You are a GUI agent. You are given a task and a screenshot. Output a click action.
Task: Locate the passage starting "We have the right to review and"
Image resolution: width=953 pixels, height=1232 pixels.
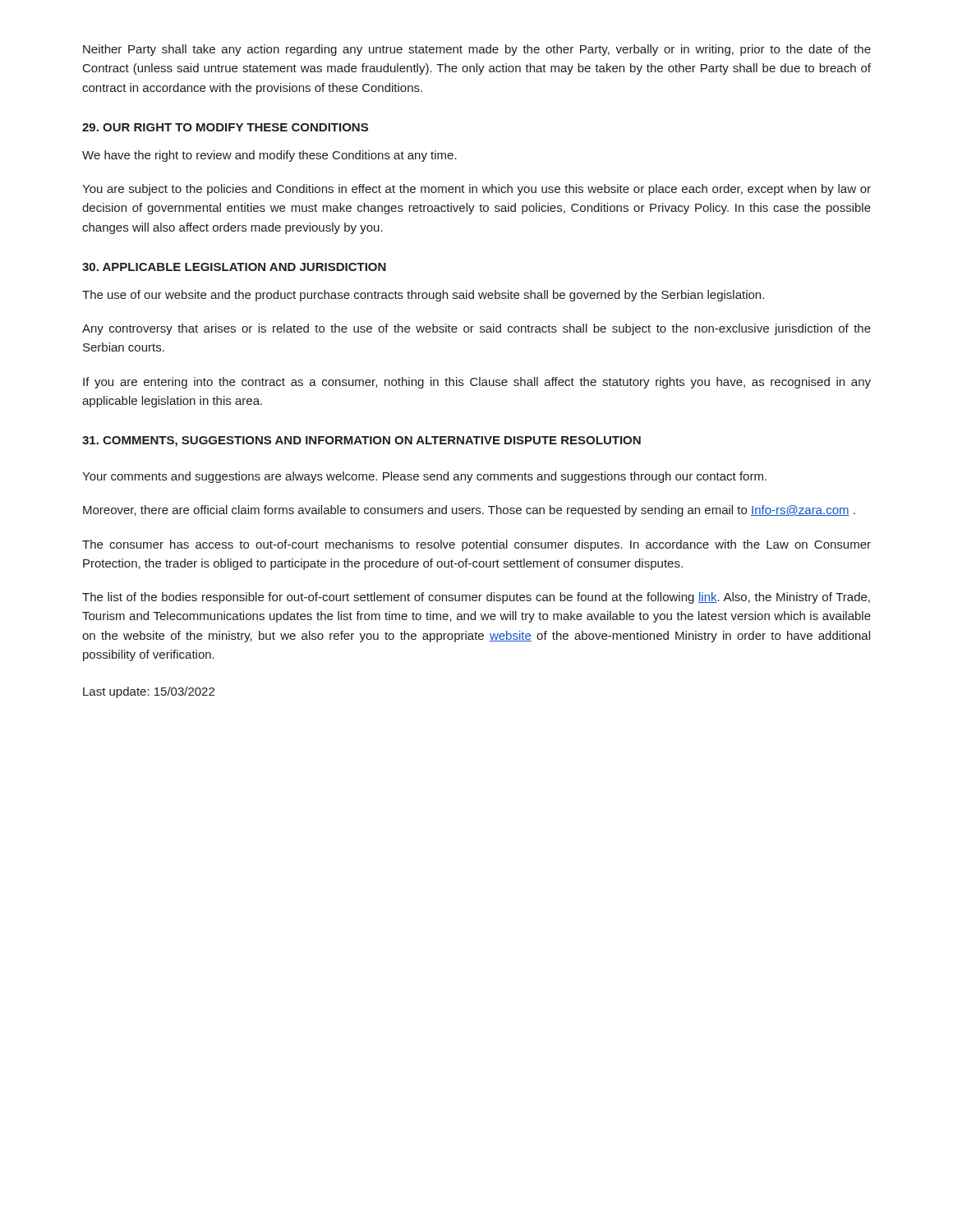(270, 155)
